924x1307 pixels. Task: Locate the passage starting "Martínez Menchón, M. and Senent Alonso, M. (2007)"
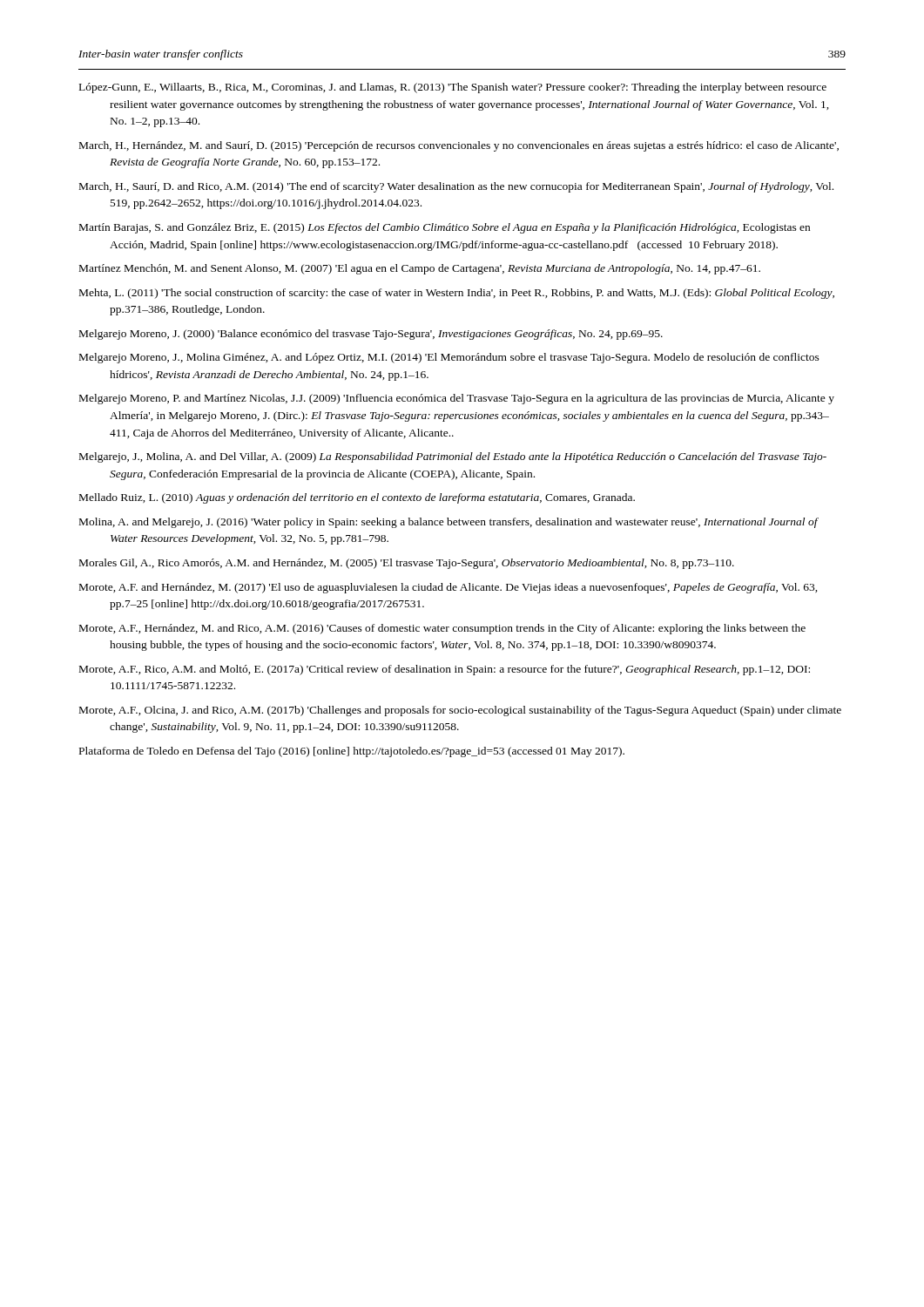[420, 268]
